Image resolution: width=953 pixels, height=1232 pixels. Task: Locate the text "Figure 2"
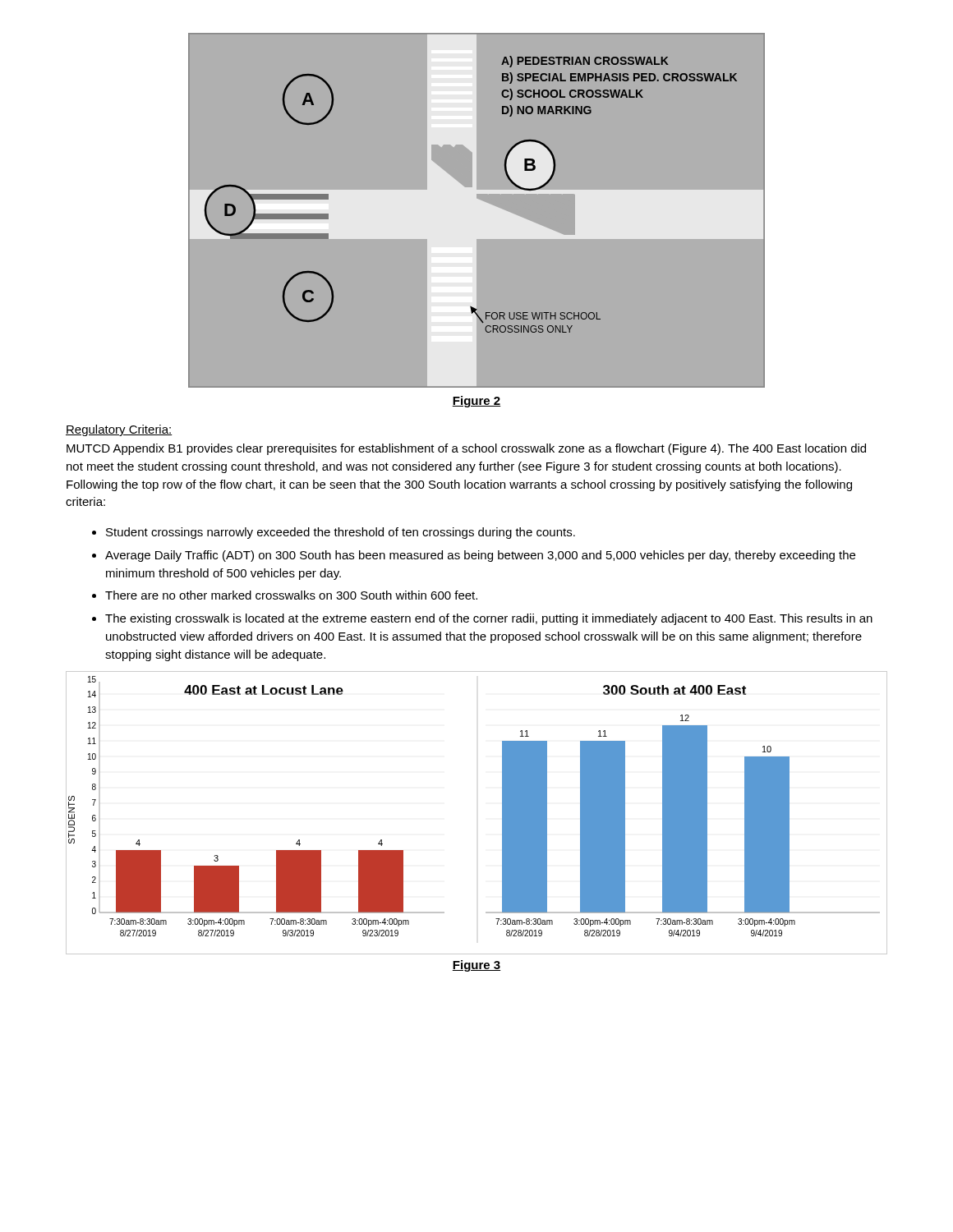pos(476,400)
